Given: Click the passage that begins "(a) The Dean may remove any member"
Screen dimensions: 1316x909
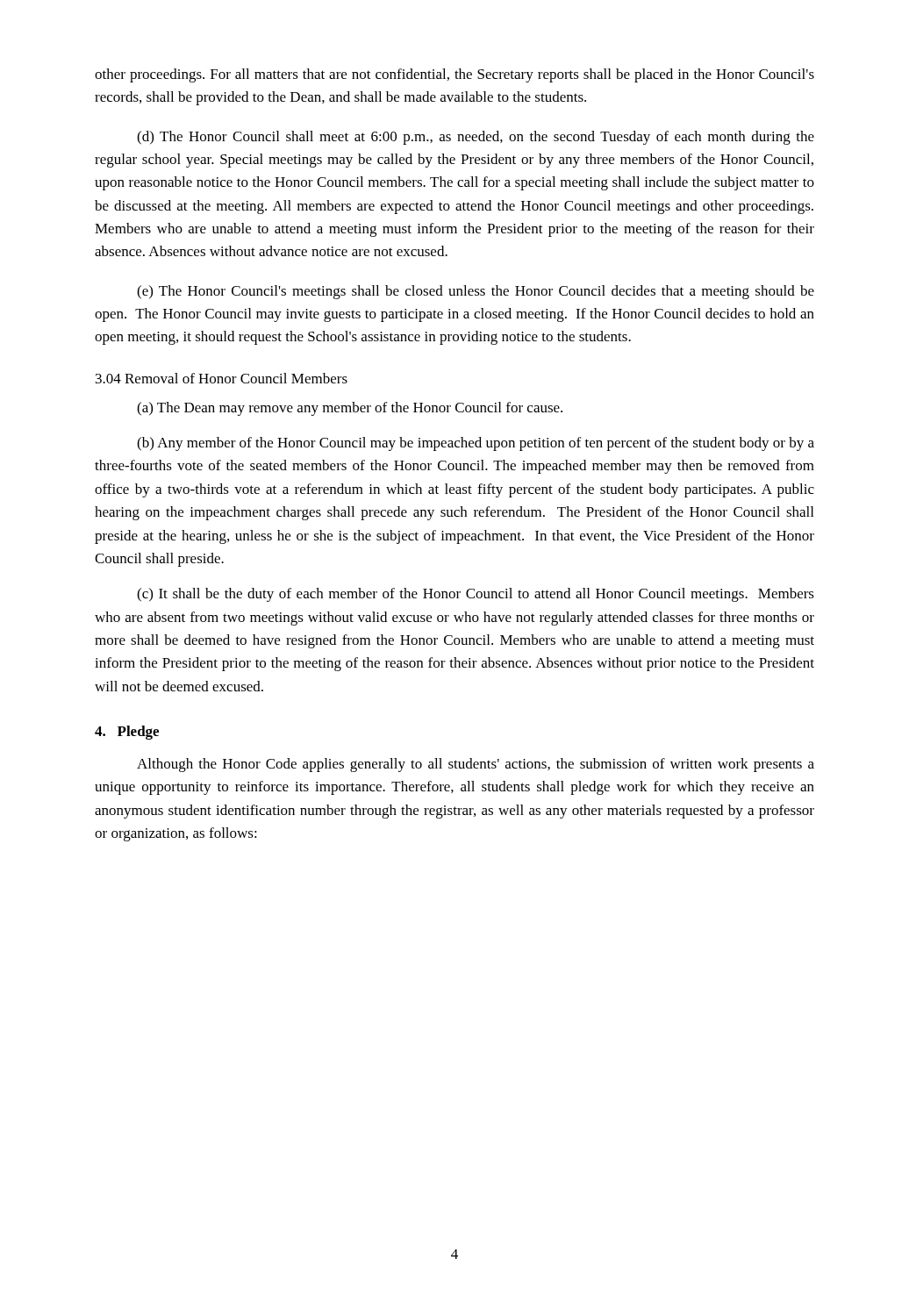Looking at the screenshot, I should click(x=350, y=407).
